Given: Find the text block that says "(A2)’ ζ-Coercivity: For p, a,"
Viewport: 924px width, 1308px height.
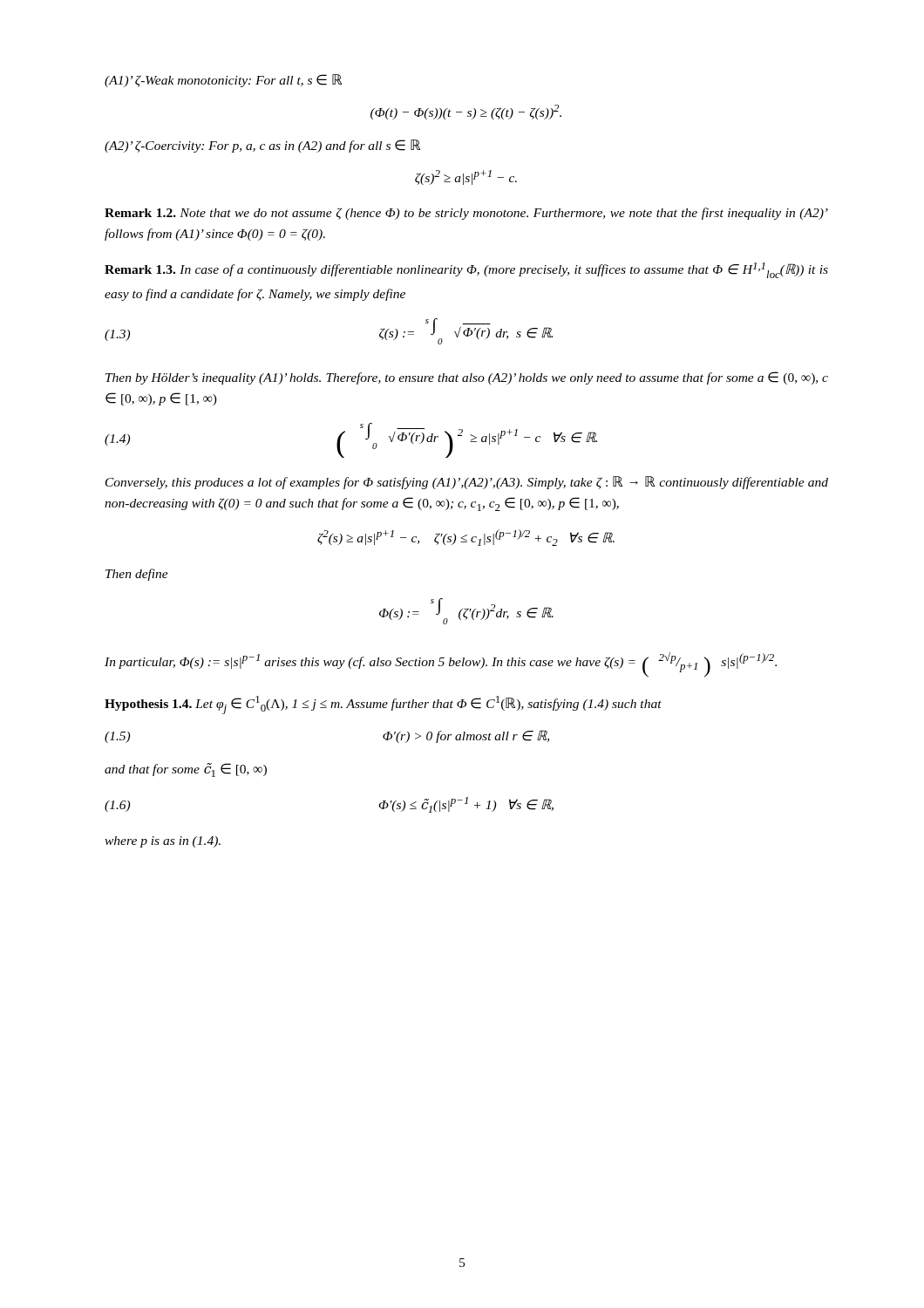Looking at the screenshot, I should coord(262,146).
